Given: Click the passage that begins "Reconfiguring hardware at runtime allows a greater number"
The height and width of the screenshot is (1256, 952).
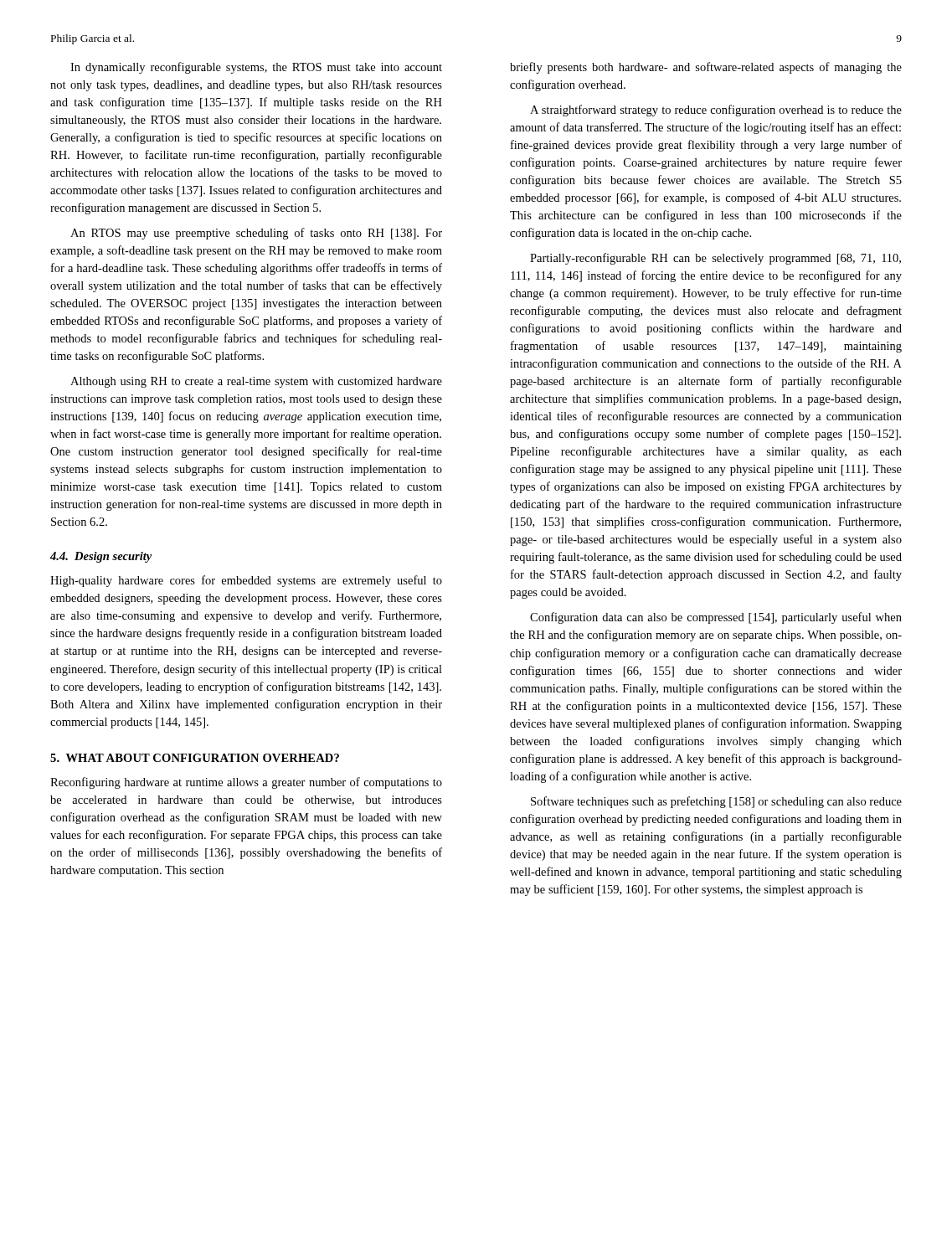Looking at the screenshot, I should point(246,826).
